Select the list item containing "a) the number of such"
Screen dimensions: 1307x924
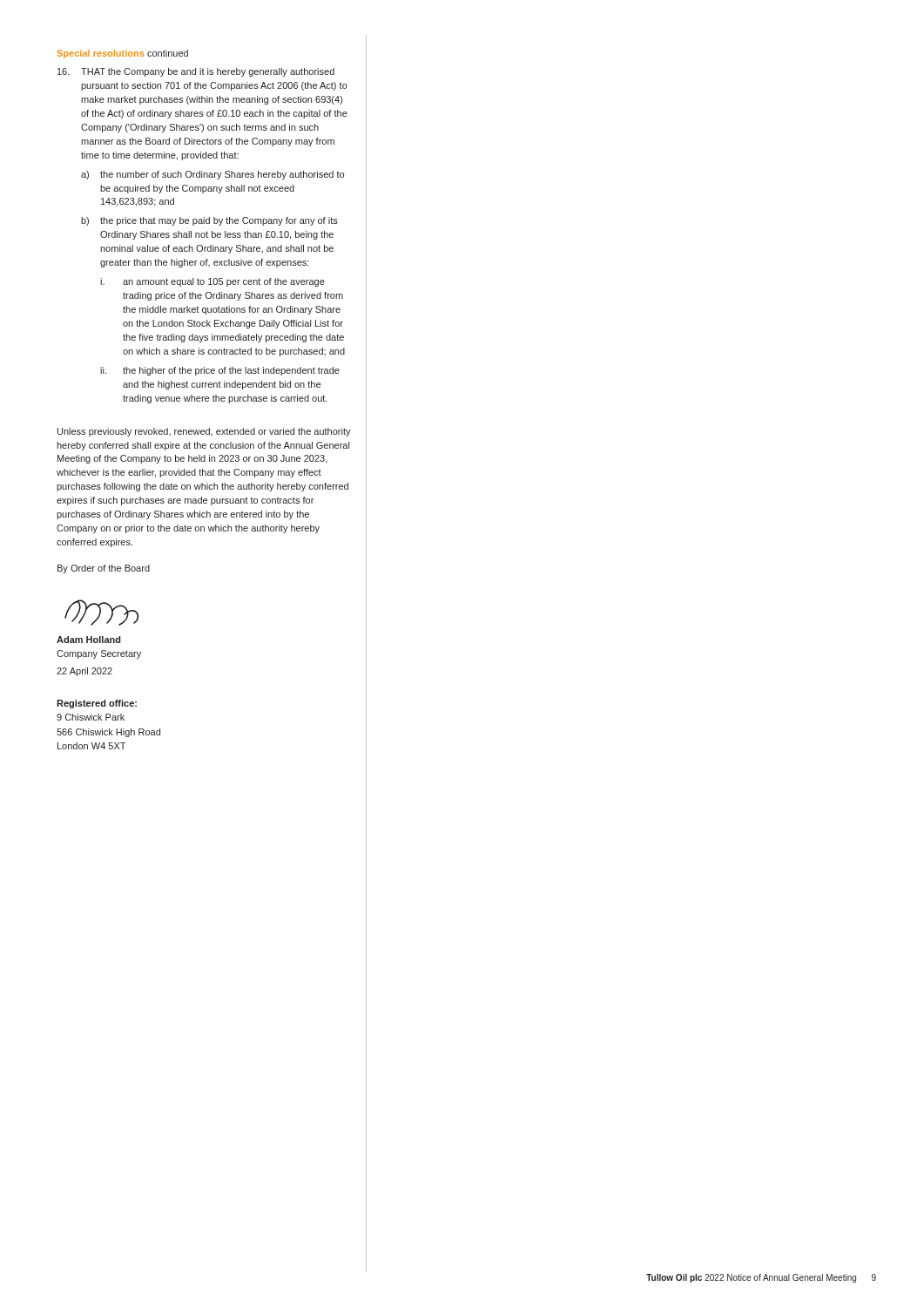point(217,189)
